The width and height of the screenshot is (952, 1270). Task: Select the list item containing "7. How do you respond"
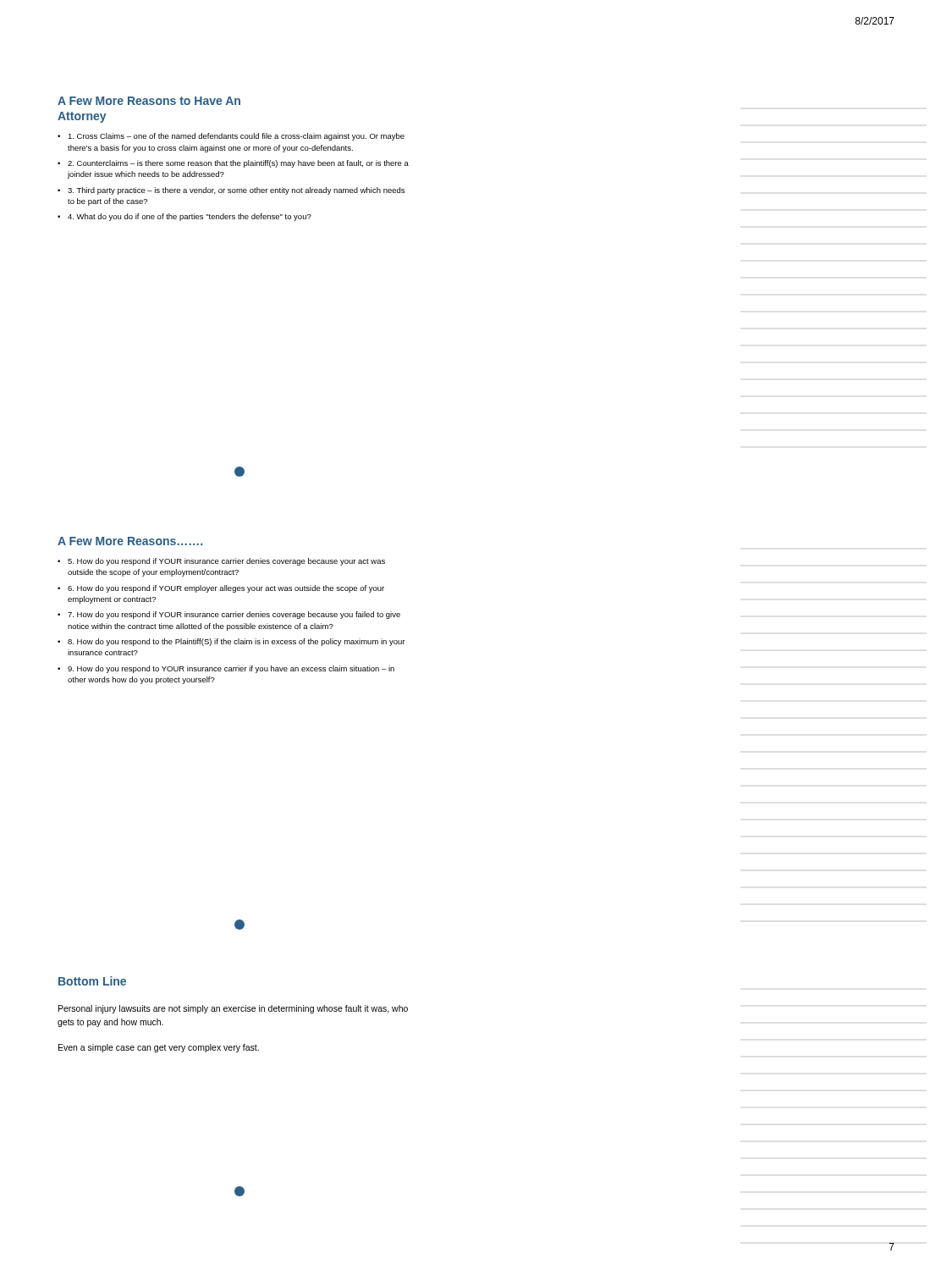(234, 620)
